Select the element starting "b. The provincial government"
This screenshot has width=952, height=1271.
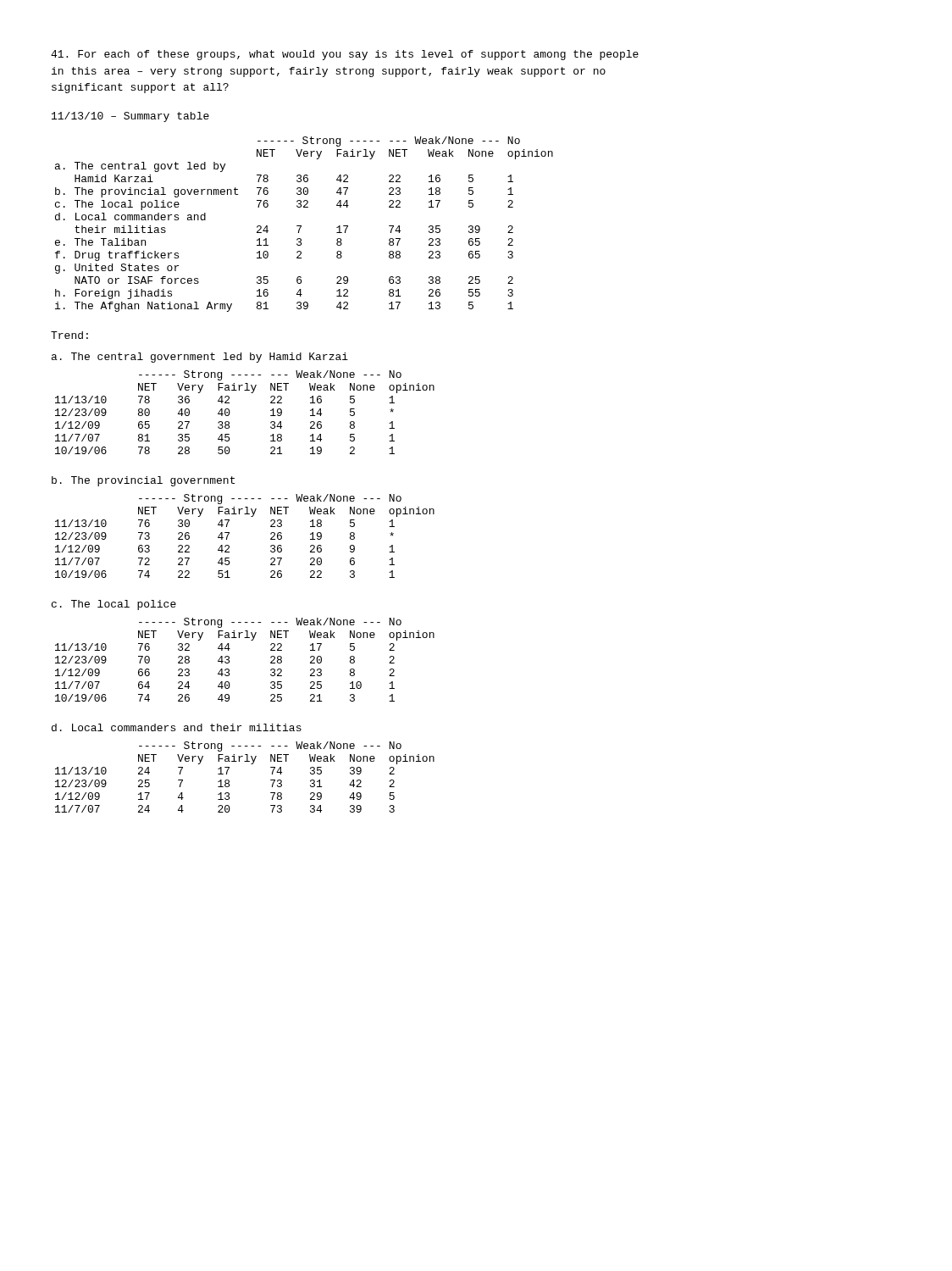(x=143, y=481)
